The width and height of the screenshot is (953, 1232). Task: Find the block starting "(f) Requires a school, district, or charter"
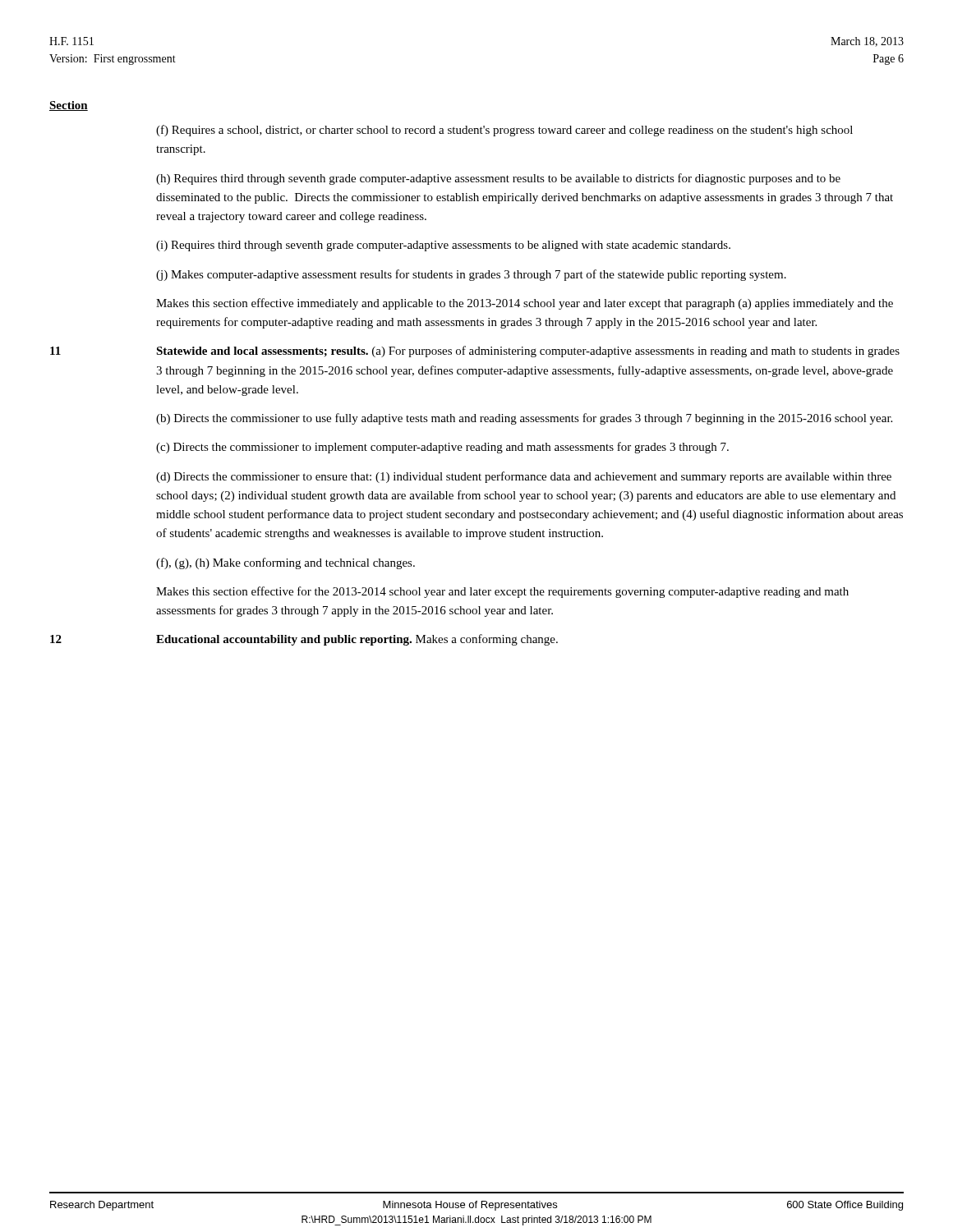point(505,139)
